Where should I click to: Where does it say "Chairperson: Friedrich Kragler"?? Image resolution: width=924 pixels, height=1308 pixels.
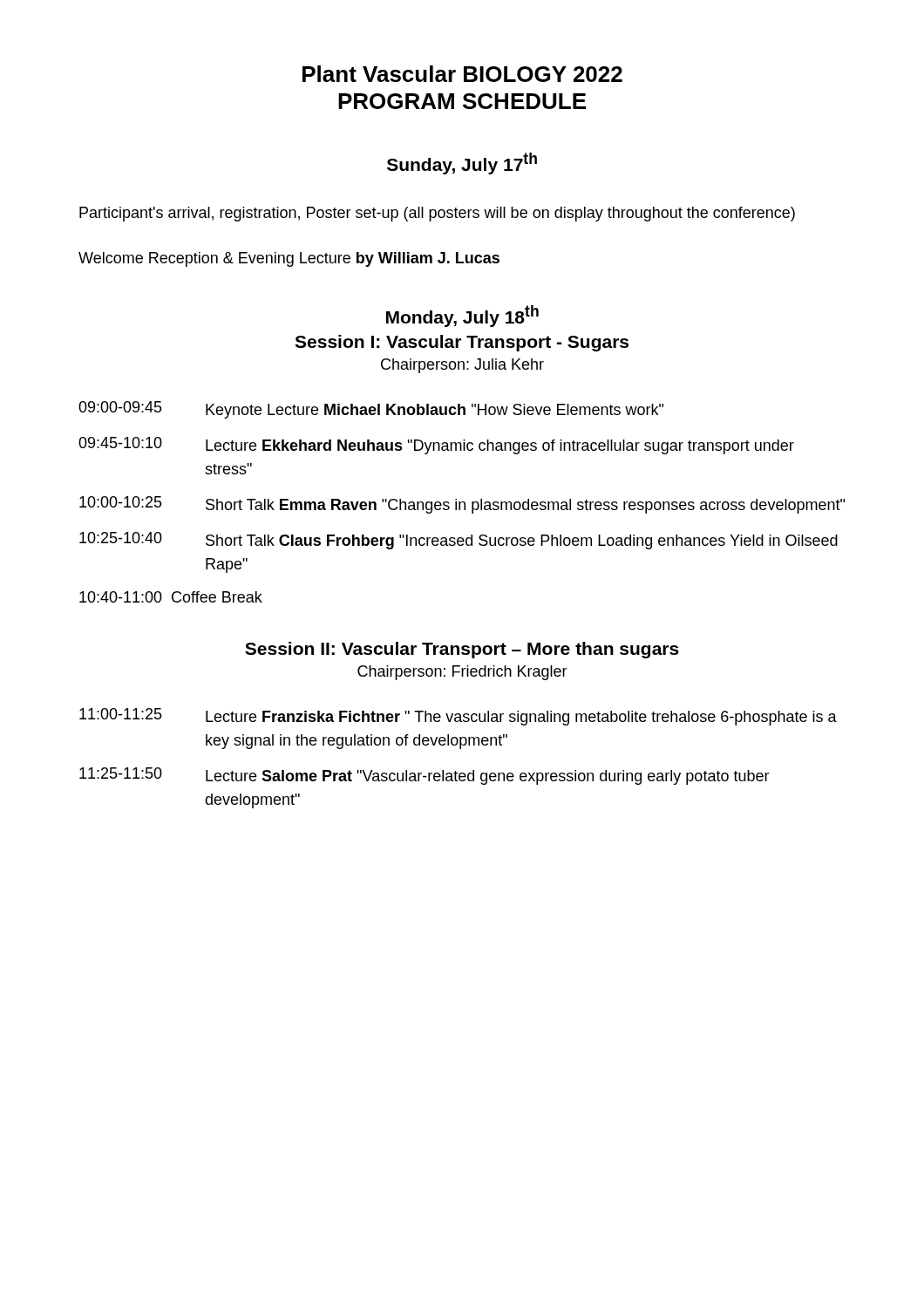coord(462,671)
